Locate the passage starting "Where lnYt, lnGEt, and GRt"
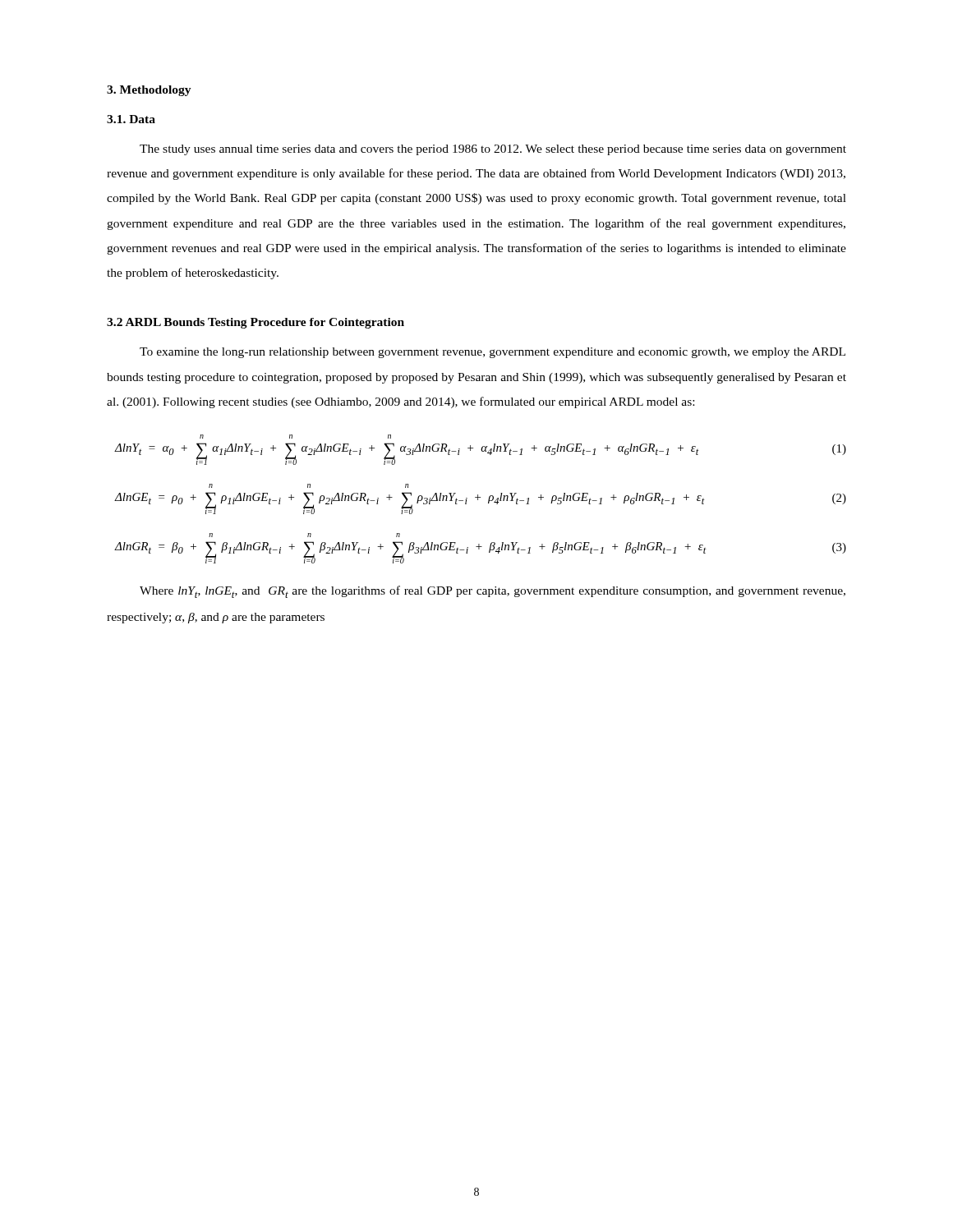Image resolution: width=953 pixels, height=1232 pixels. [476, 603]
